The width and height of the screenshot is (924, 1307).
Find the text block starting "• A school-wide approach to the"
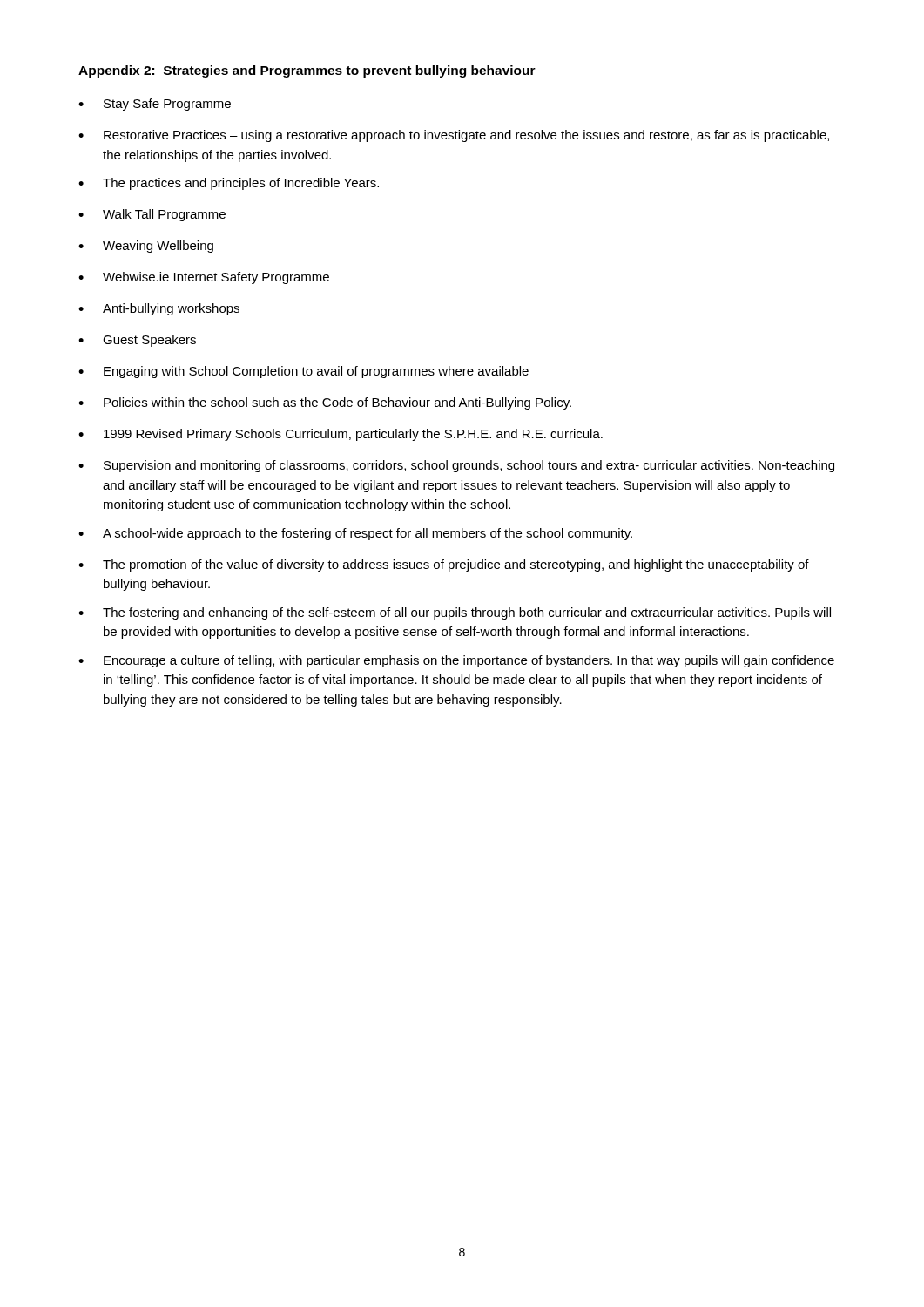pyautogui.click(x=462, y=535)
